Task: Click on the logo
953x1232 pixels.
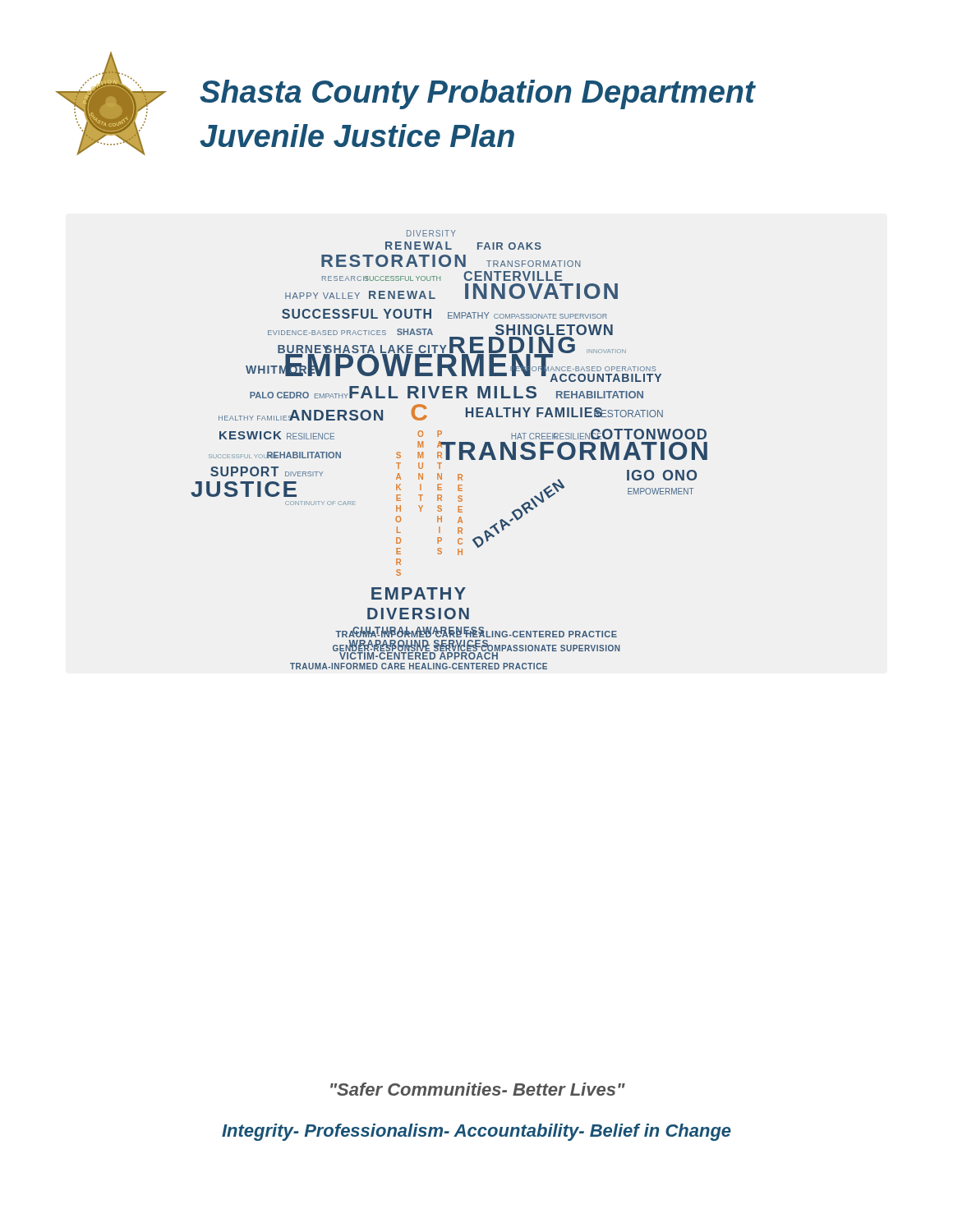Action: coord(113,115)
